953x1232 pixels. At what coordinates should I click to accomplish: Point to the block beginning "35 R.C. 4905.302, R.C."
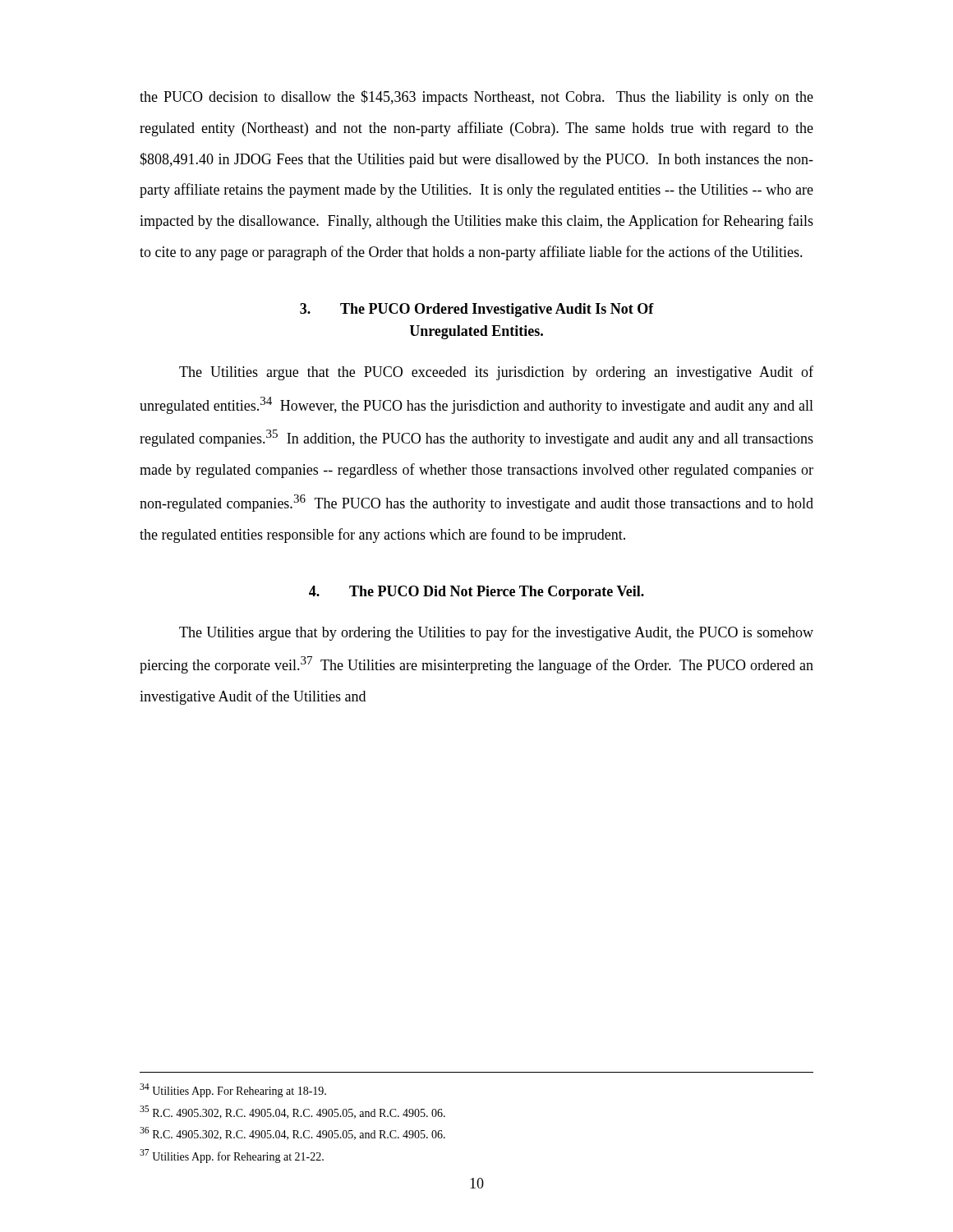[293, 1111]
